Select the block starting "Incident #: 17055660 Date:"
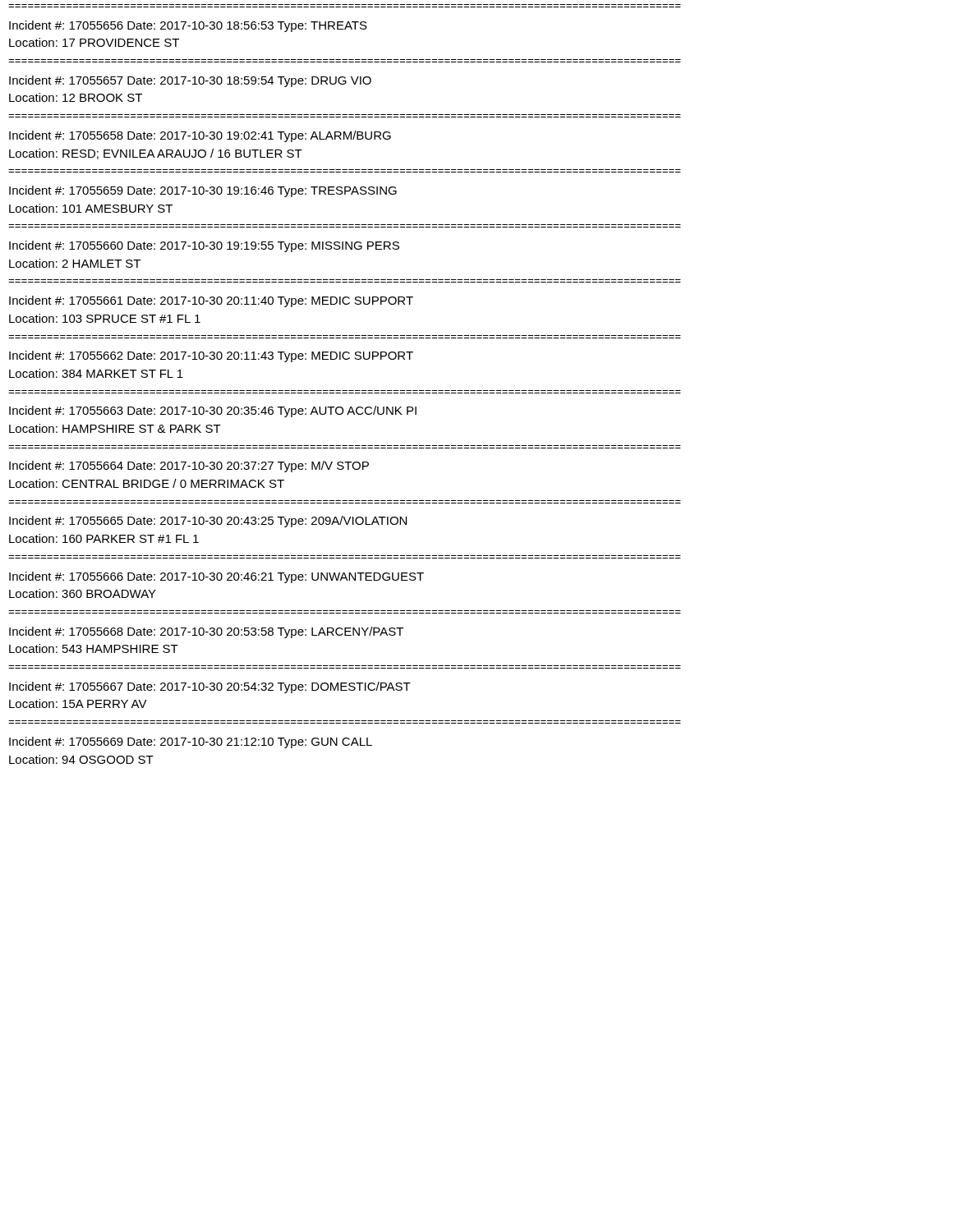Image resolution: width=953 pixels, height=1232 pixels. pyautogui.click(x=204, y=246)
